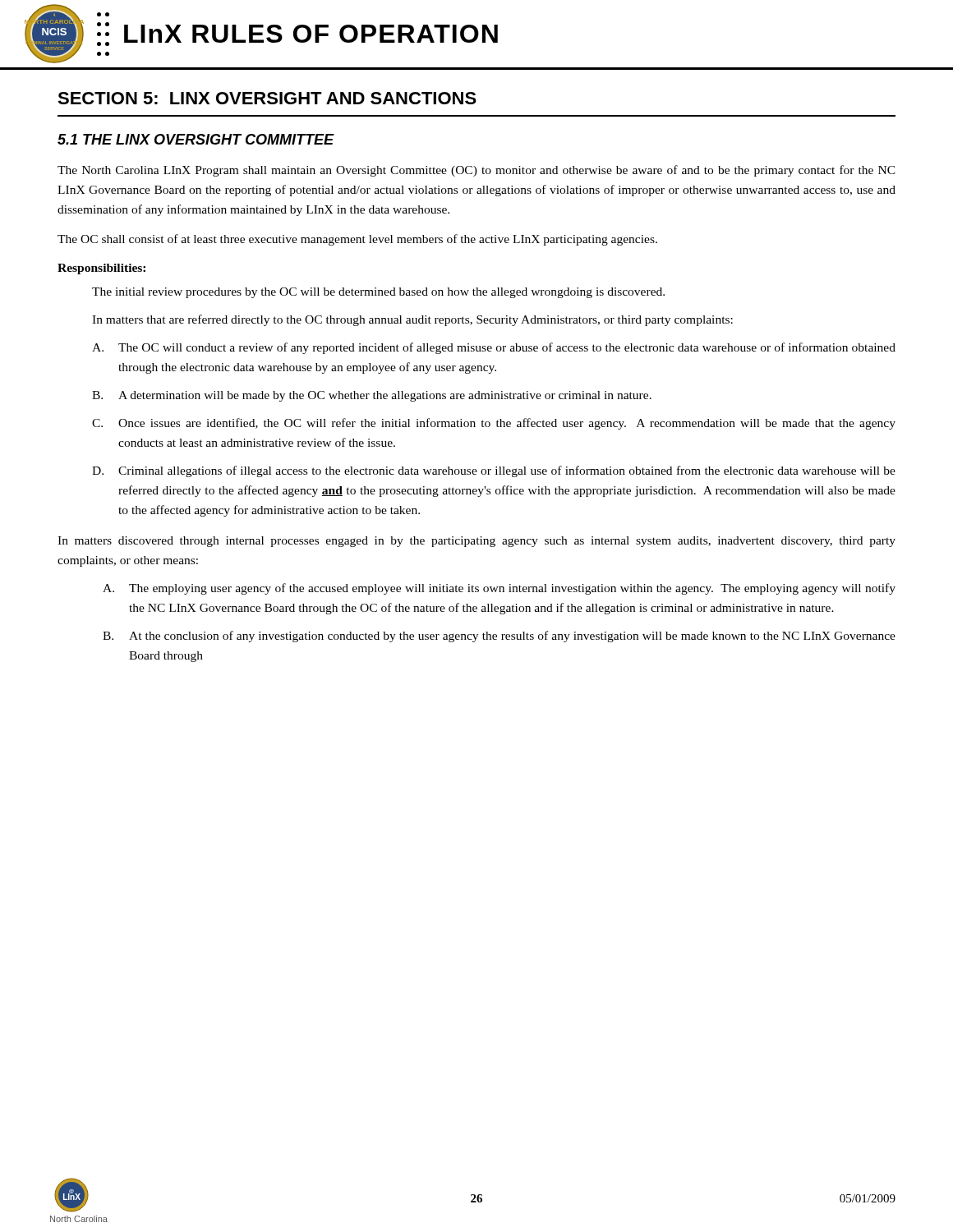Locate the passage starting "The initial review procedures by the OC will"
Image resolution: width=953 pixels, height=1232 pixels.
coord(379,291)
